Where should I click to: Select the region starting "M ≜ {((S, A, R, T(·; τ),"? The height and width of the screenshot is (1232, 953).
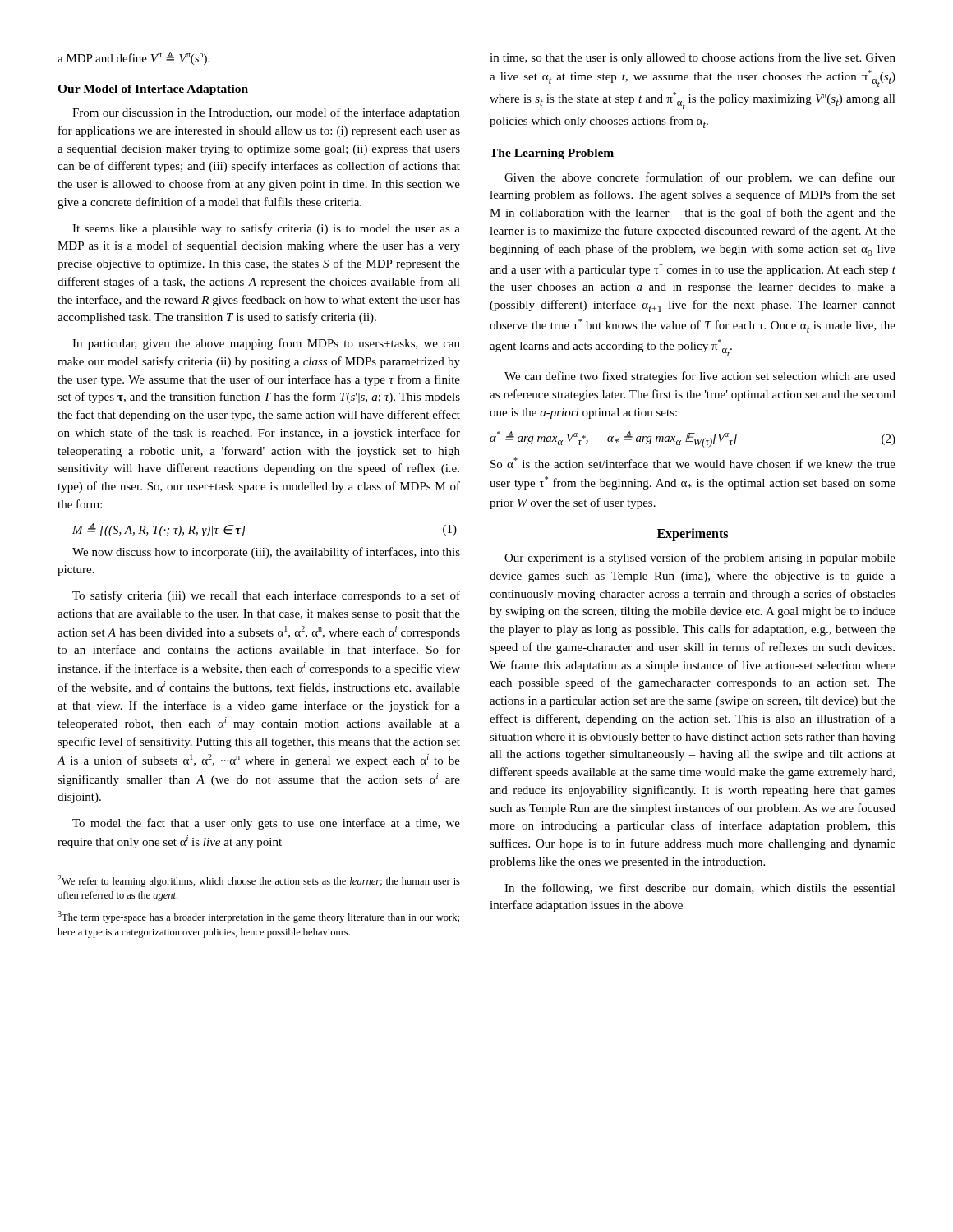[x=157, y=529]
